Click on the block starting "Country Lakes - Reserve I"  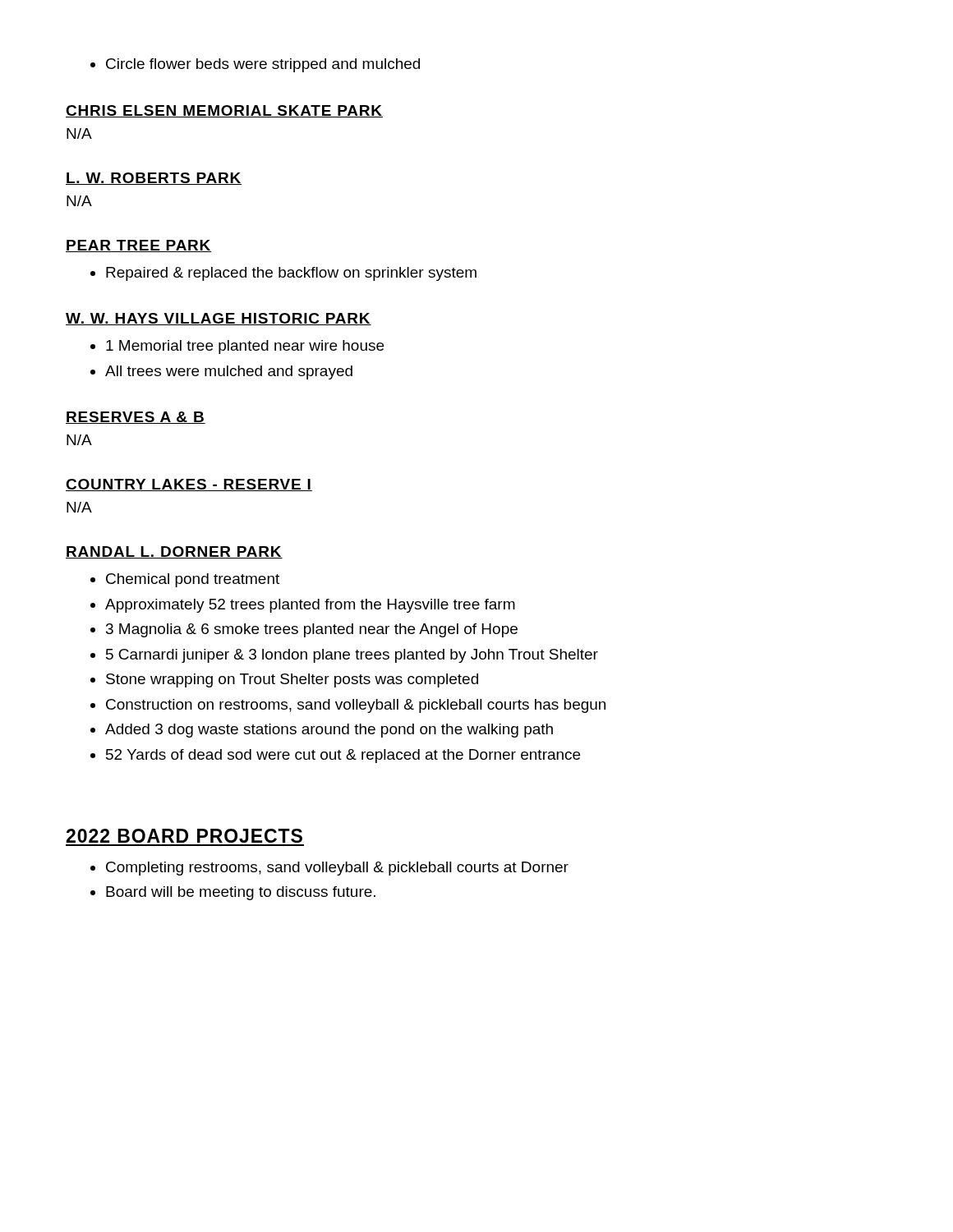tap(189, 485)
